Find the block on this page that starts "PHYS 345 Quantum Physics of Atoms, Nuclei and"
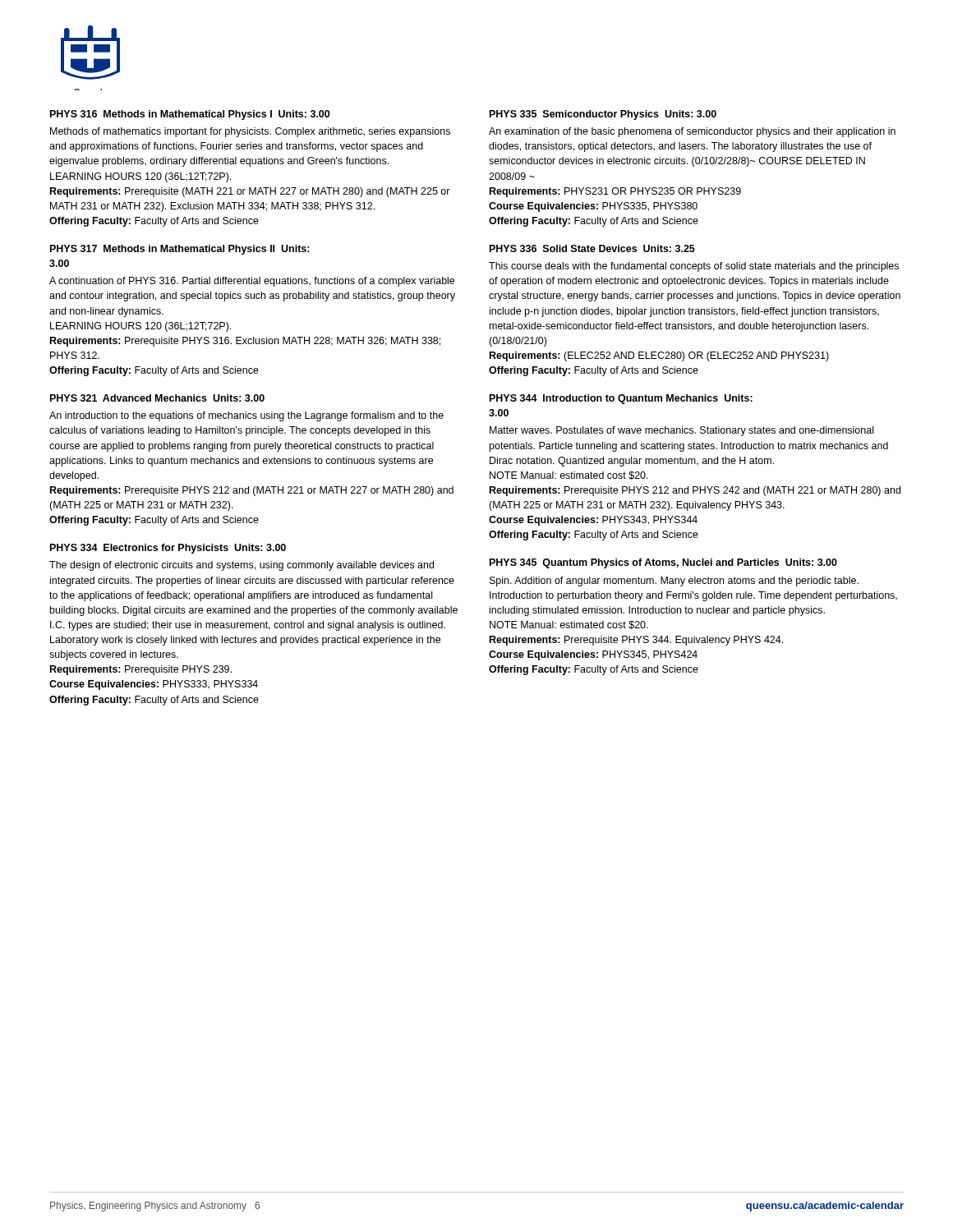Viewport: 953px width, 1232px height. (x=696, y=616)
